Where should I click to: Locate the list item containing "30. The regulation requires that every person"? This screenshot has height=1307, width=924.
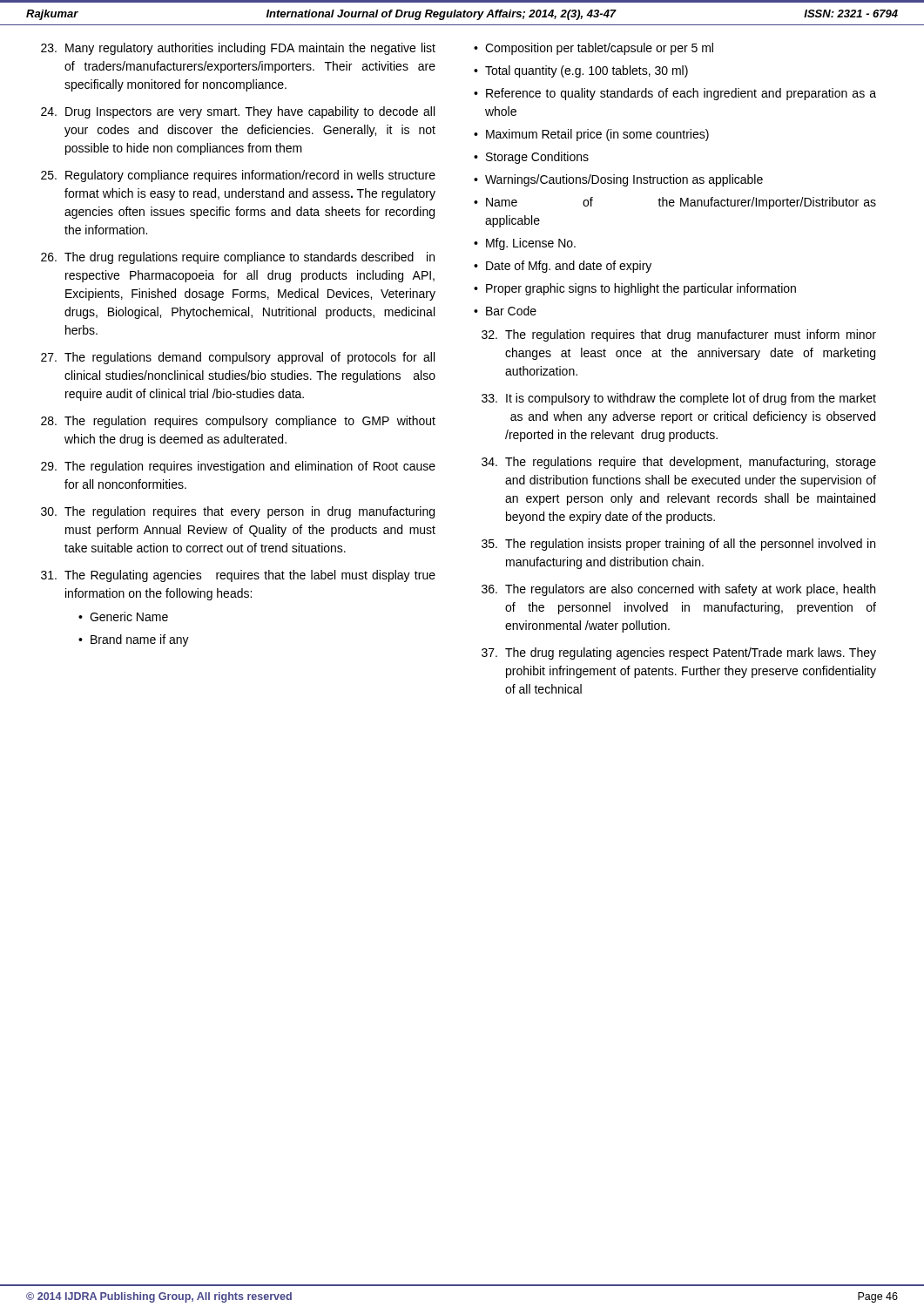231,530
